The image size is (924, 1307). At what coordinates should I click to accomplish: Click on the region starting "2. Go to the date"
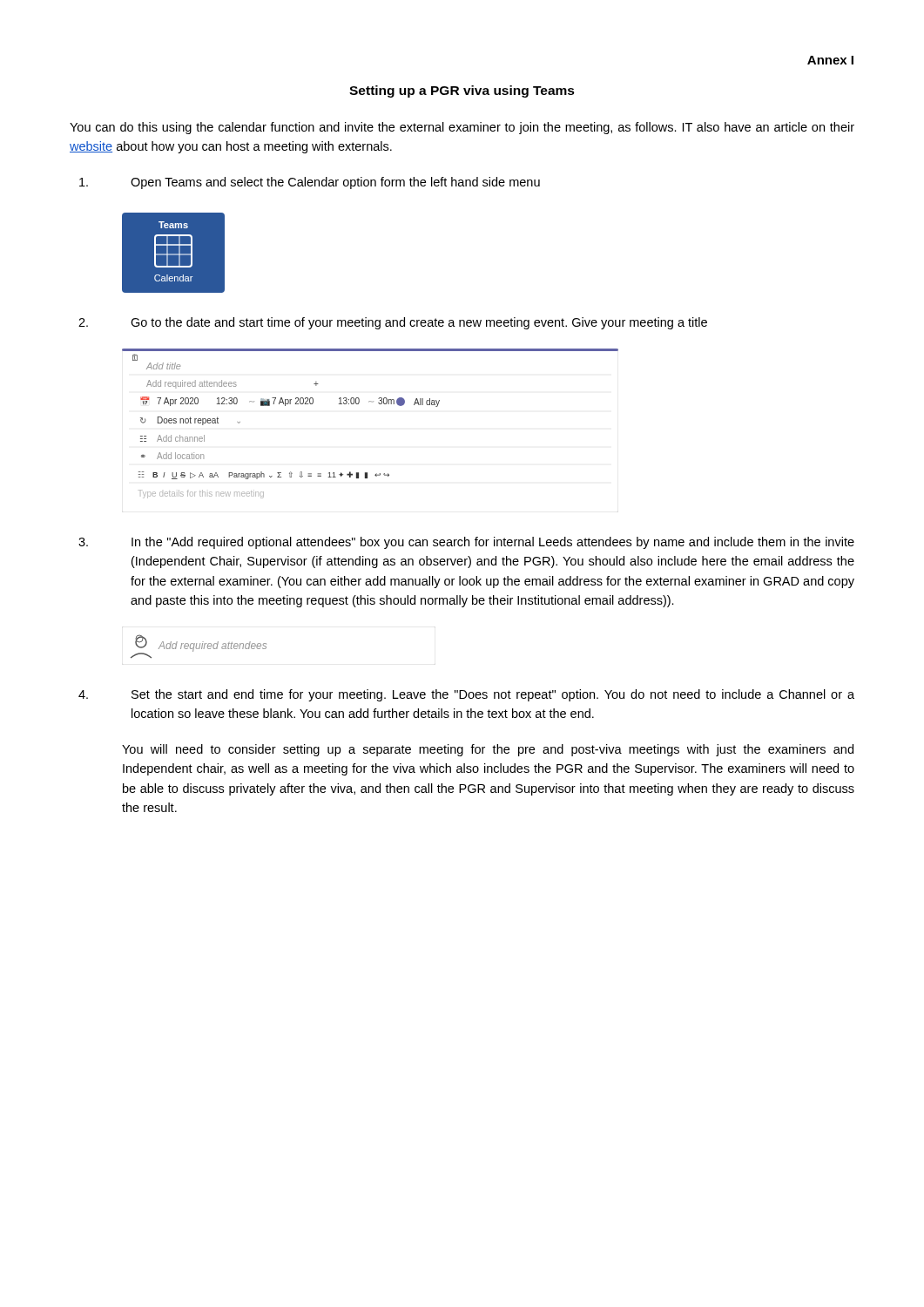pyautogui.click(x=462, y=323)
